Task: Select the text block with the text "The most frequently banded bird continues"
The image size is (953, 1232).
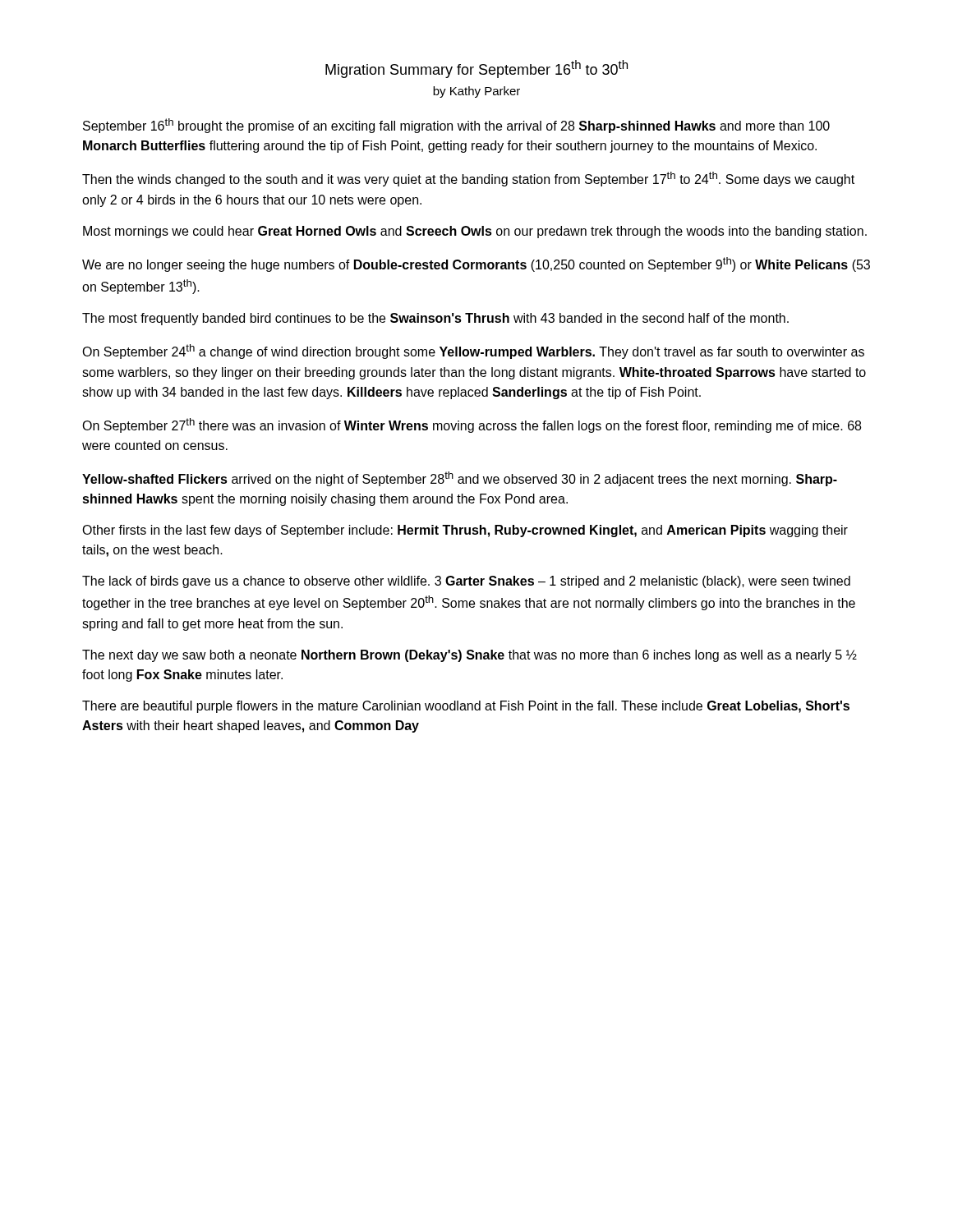Action: tap(436, 319)
